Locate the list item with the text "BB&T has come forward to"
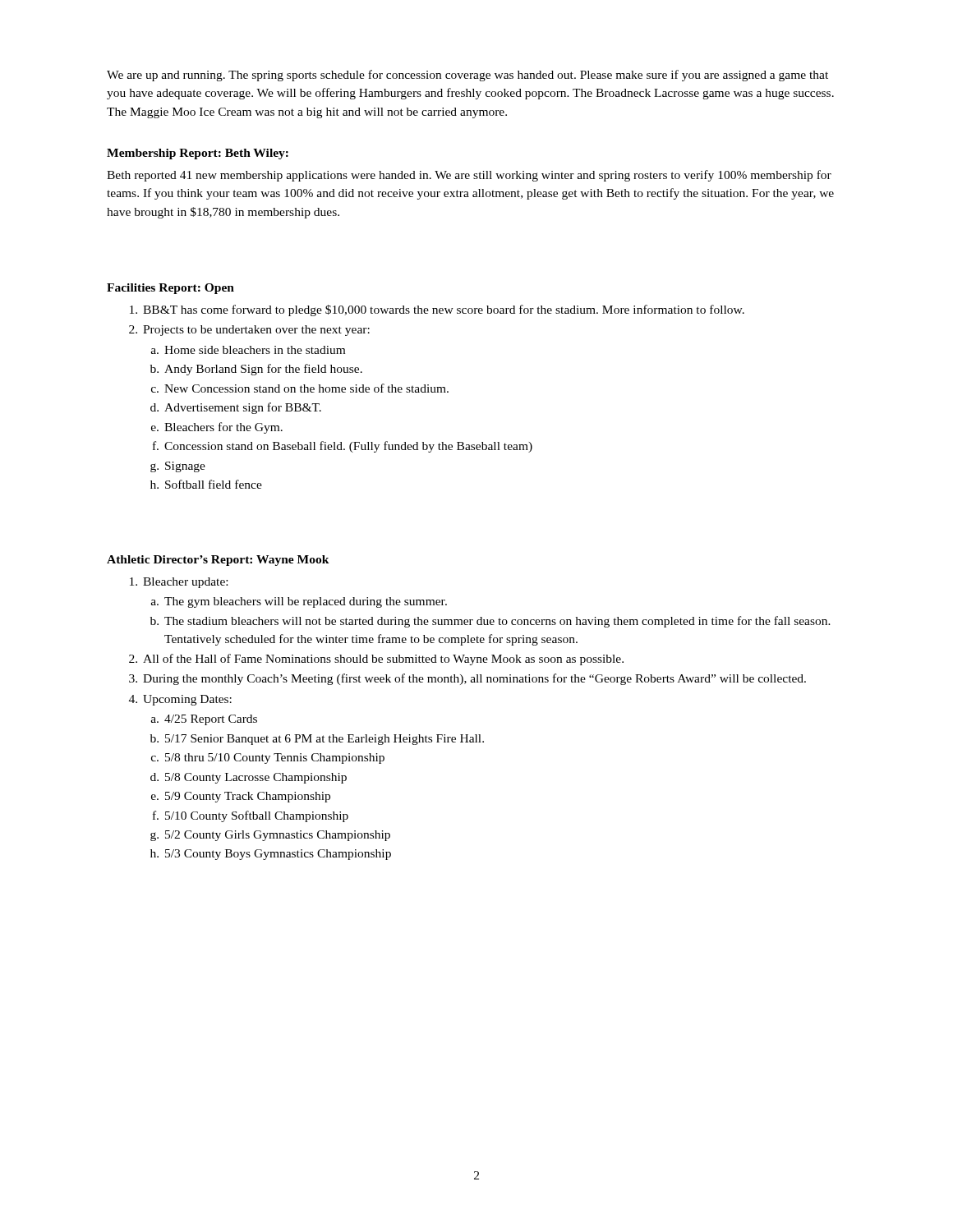The width and height of the screenshot is (953, 1232). pyautogui.click(x=430, y=310)
